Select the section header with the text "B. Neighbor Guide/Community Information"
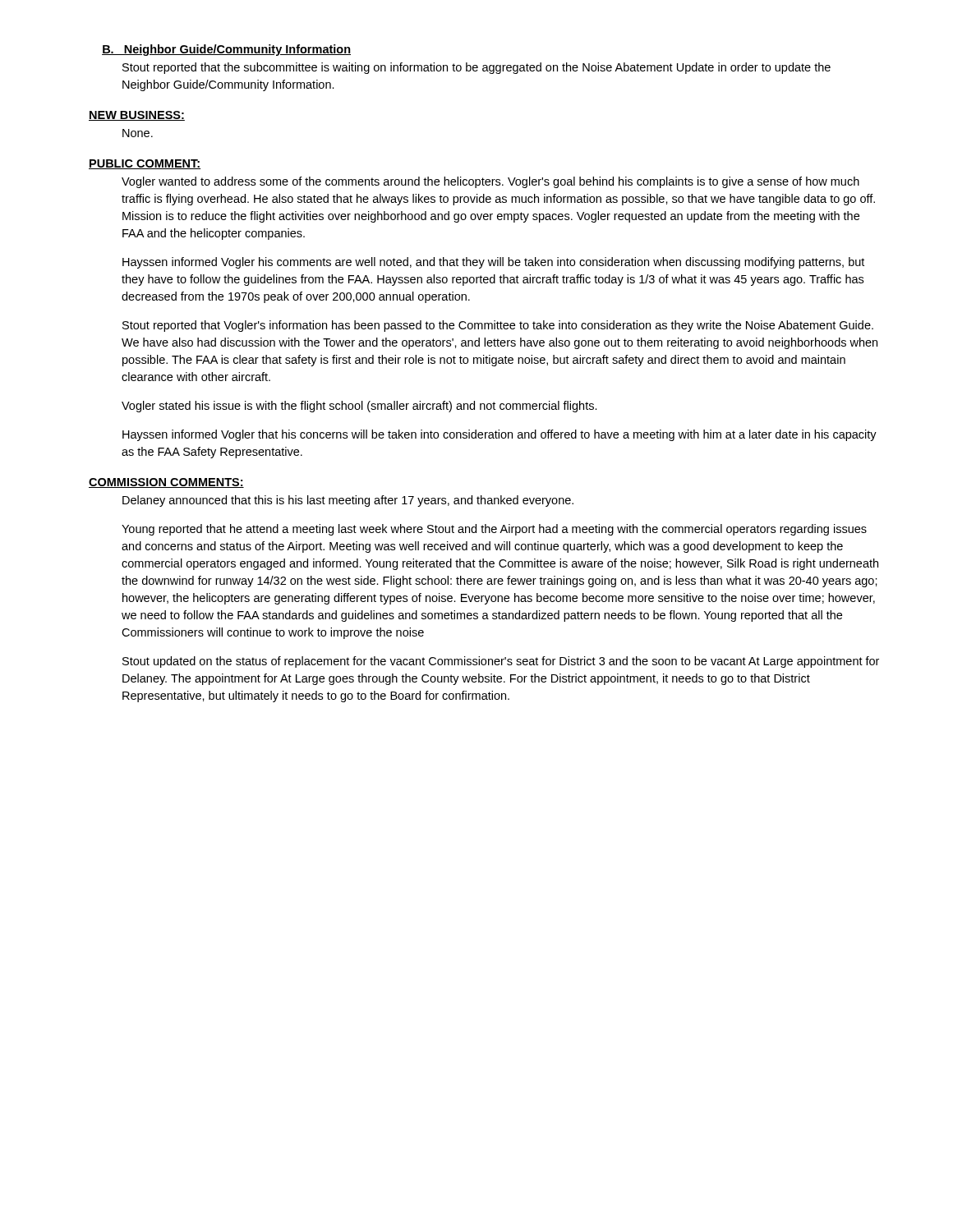Viewport: 953px width, 1232px height. coord(220,49)
